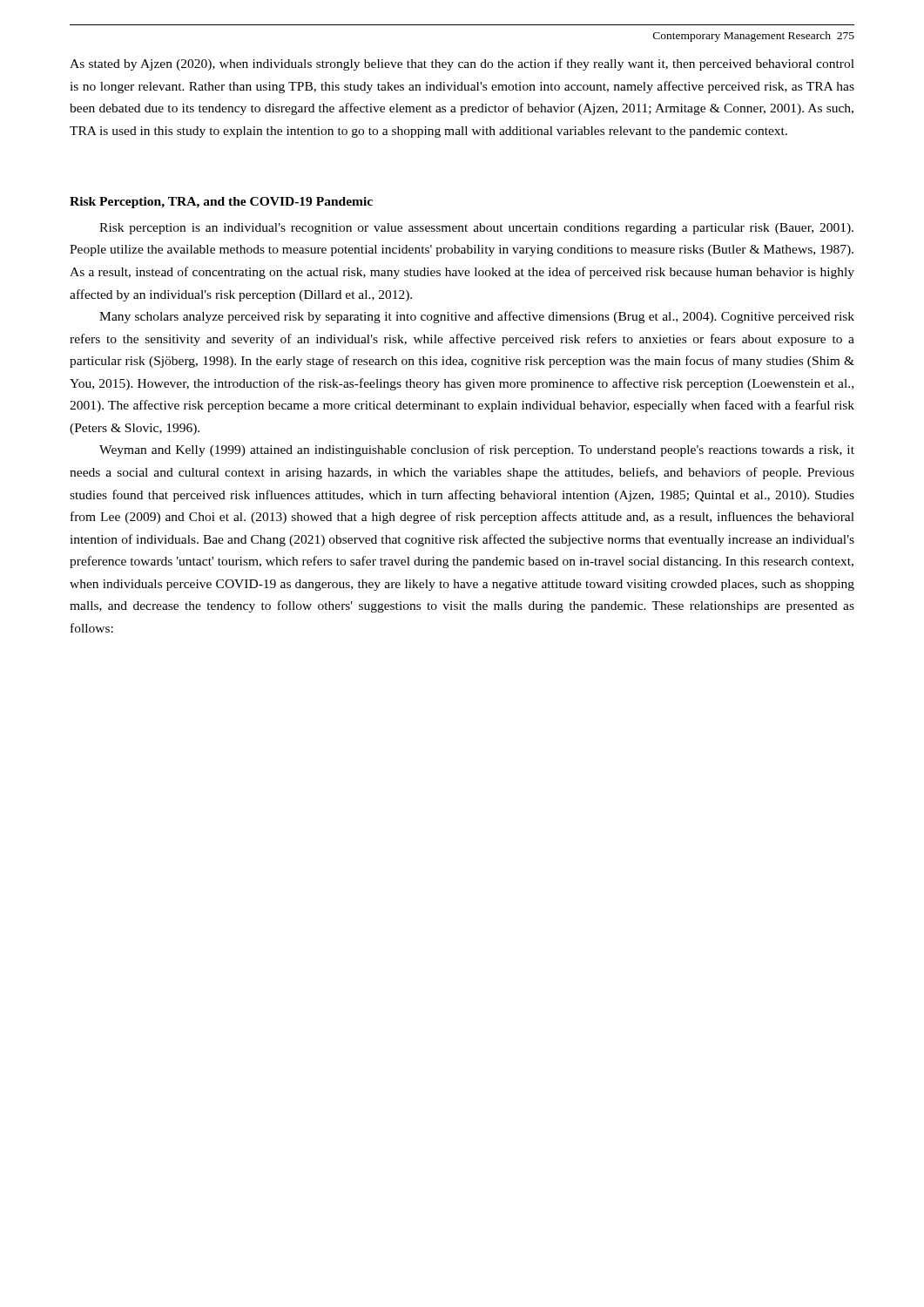Select the text block that says "Weyman and Kelly (1999) attained an indistinguishable conclusion"
Screen dimensions: 1307x924
click(x=462, y=539)
